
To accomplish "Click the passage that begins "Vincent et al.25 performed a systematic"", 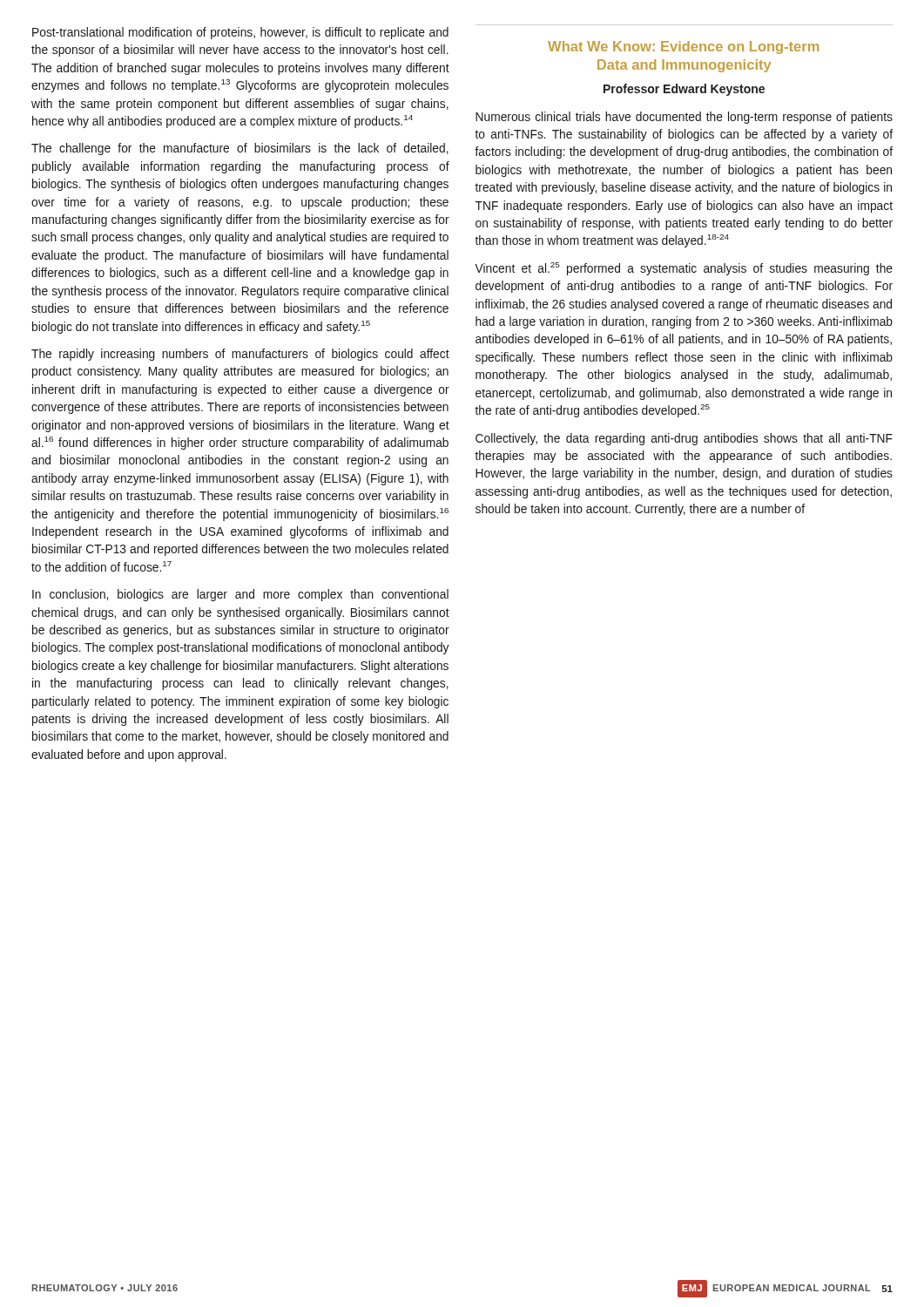I will tap(684, 340).
